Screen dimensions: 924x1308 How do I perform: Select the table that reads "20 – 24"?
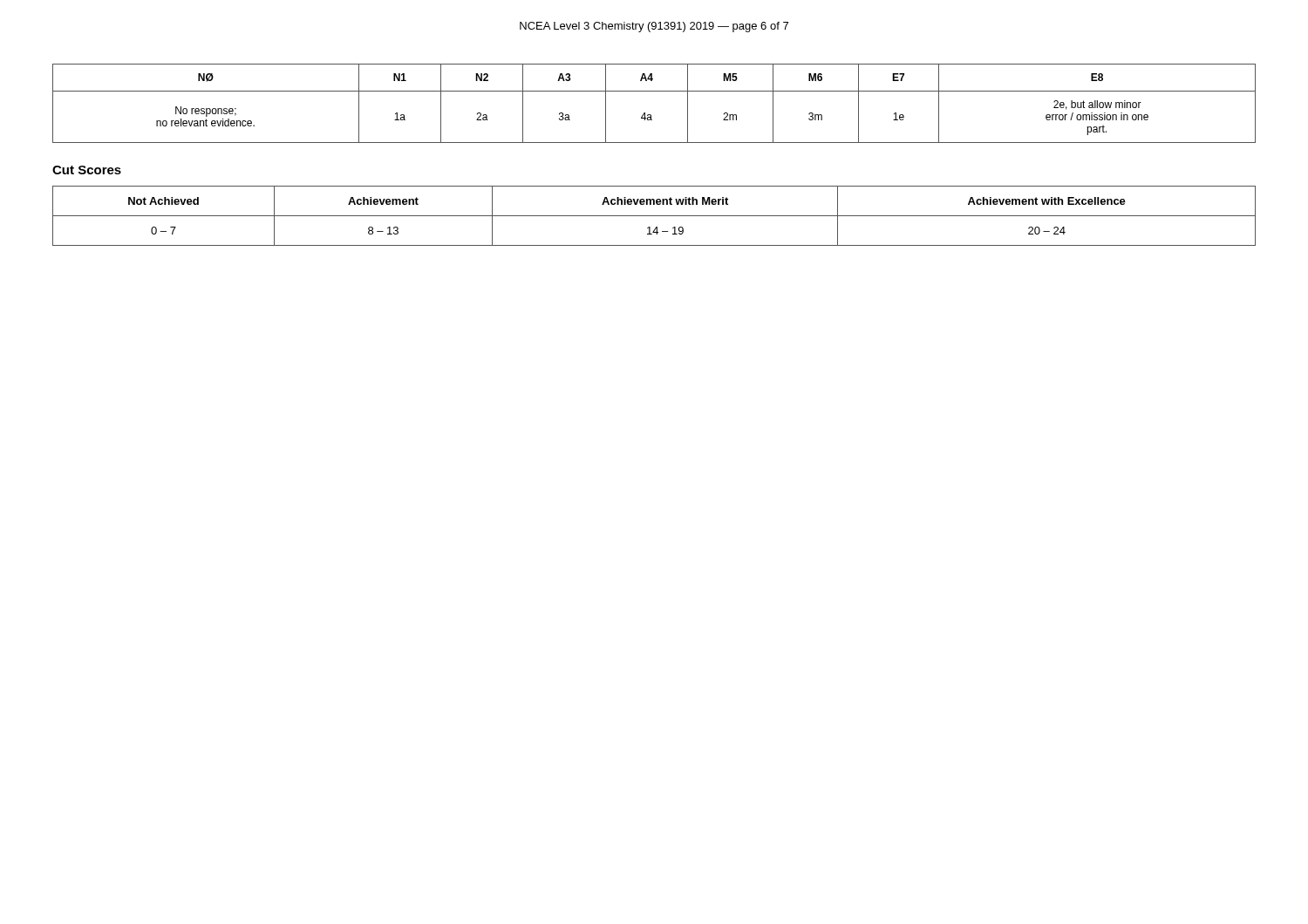pyautogui.click(x=654, y=216)
